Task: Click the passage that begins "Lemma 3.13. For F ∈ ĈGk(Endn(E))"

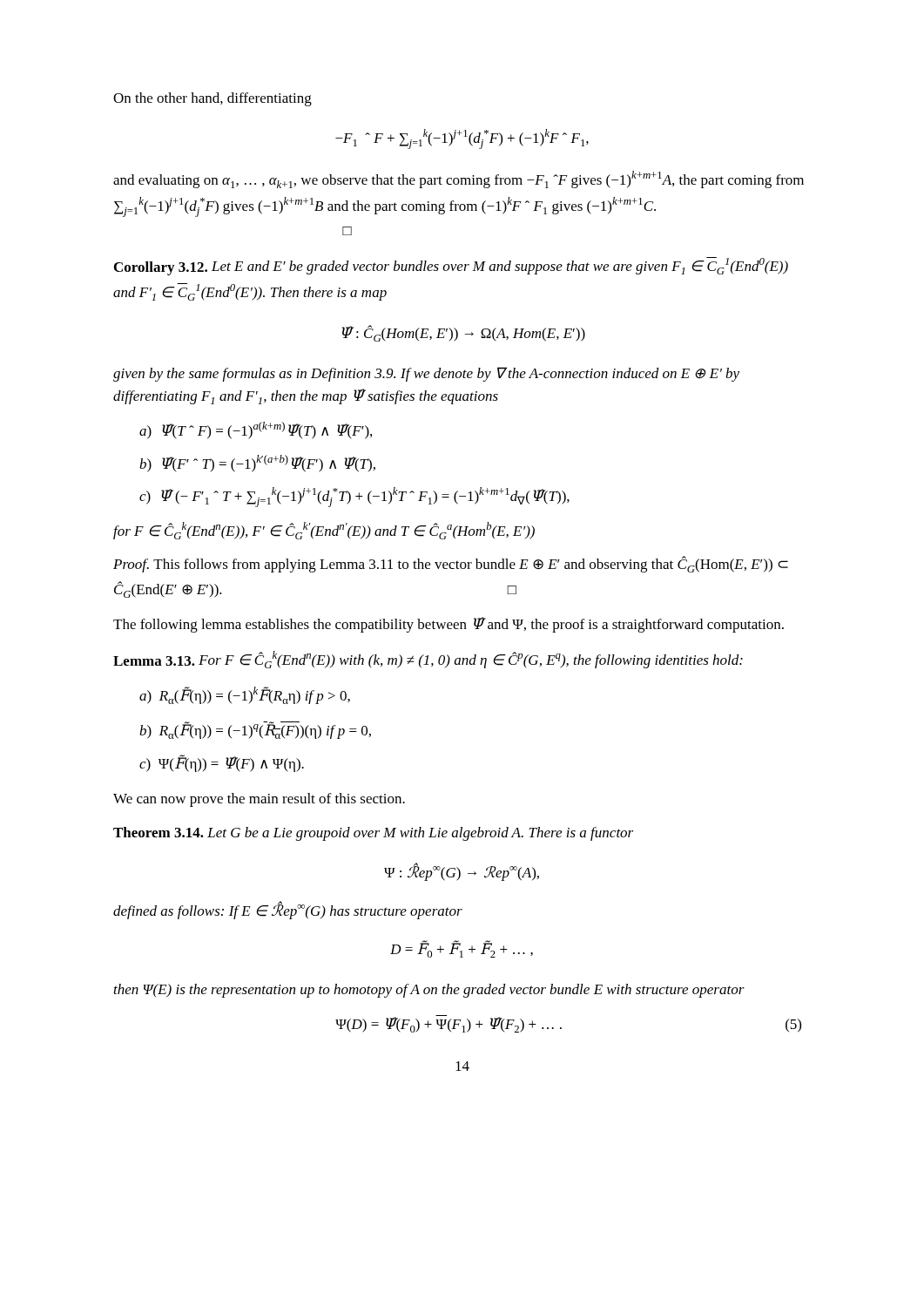Action: pos(428,661)
